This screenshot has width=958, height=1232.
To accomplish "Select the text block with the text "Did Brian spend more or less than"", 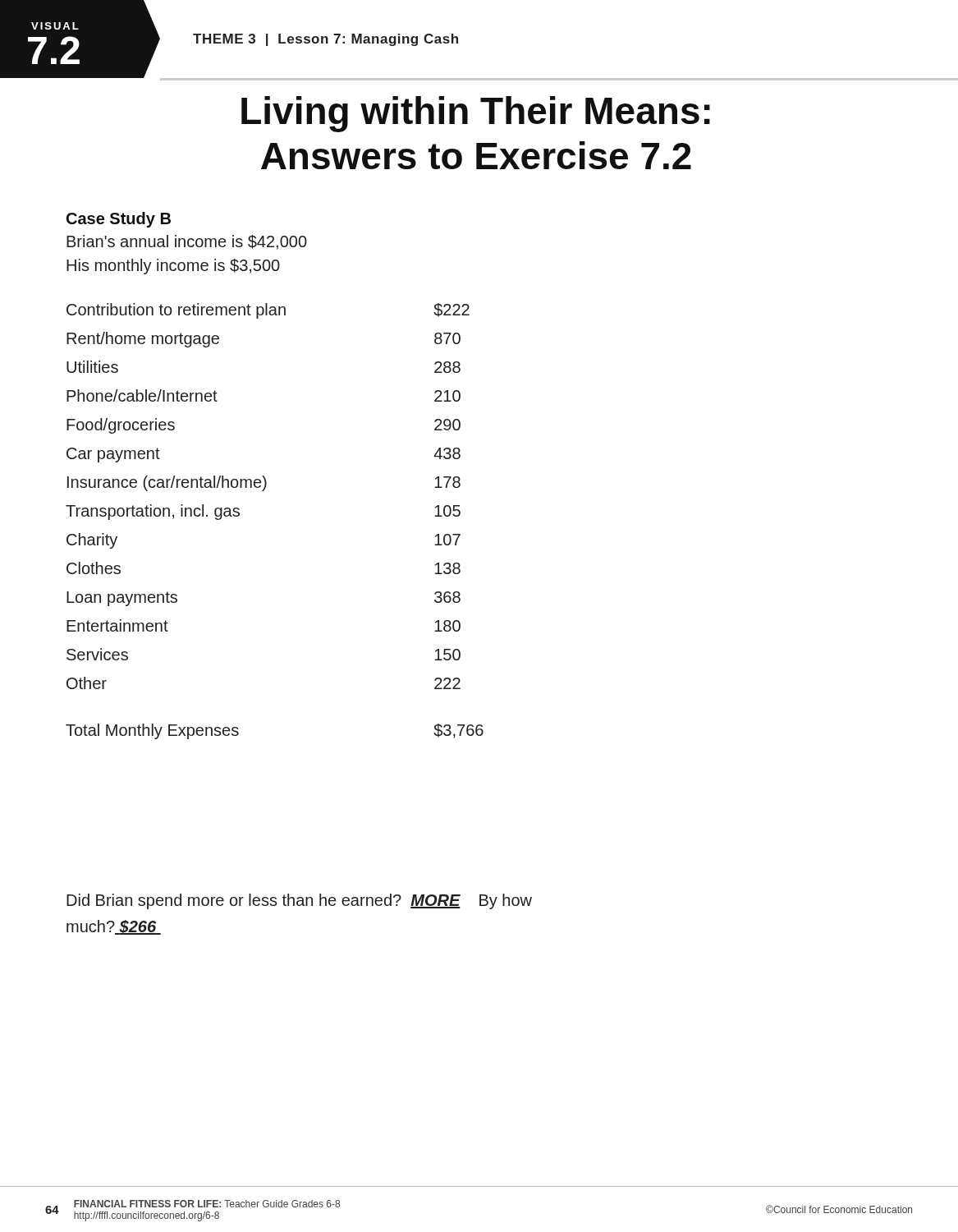I will [x=299, y=913].
